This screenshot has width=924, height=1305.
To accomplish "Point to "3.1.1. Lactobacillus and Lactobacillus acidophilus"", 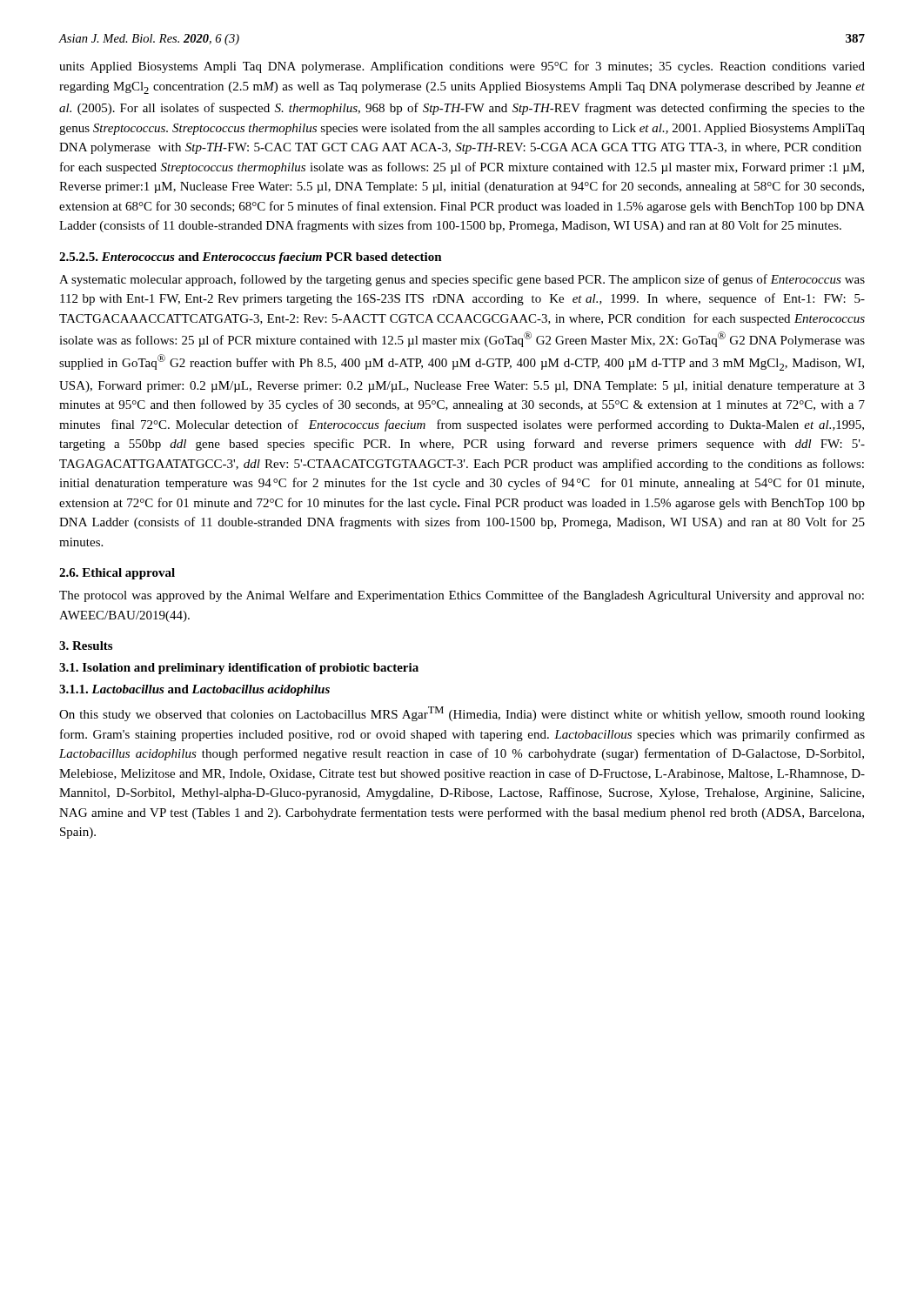I will tap(195, 689).
